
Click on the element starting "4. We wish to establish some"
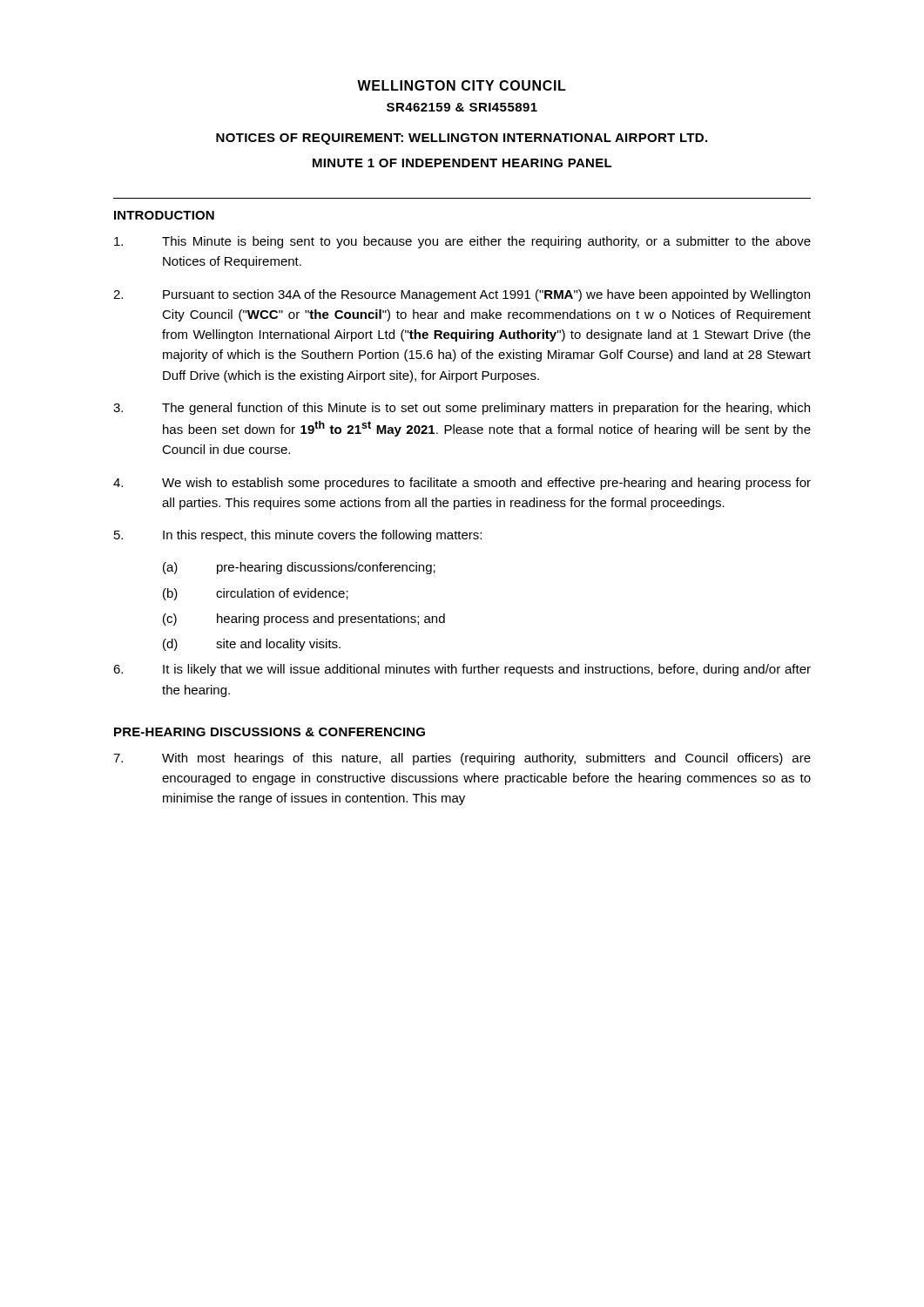(462, 492)
